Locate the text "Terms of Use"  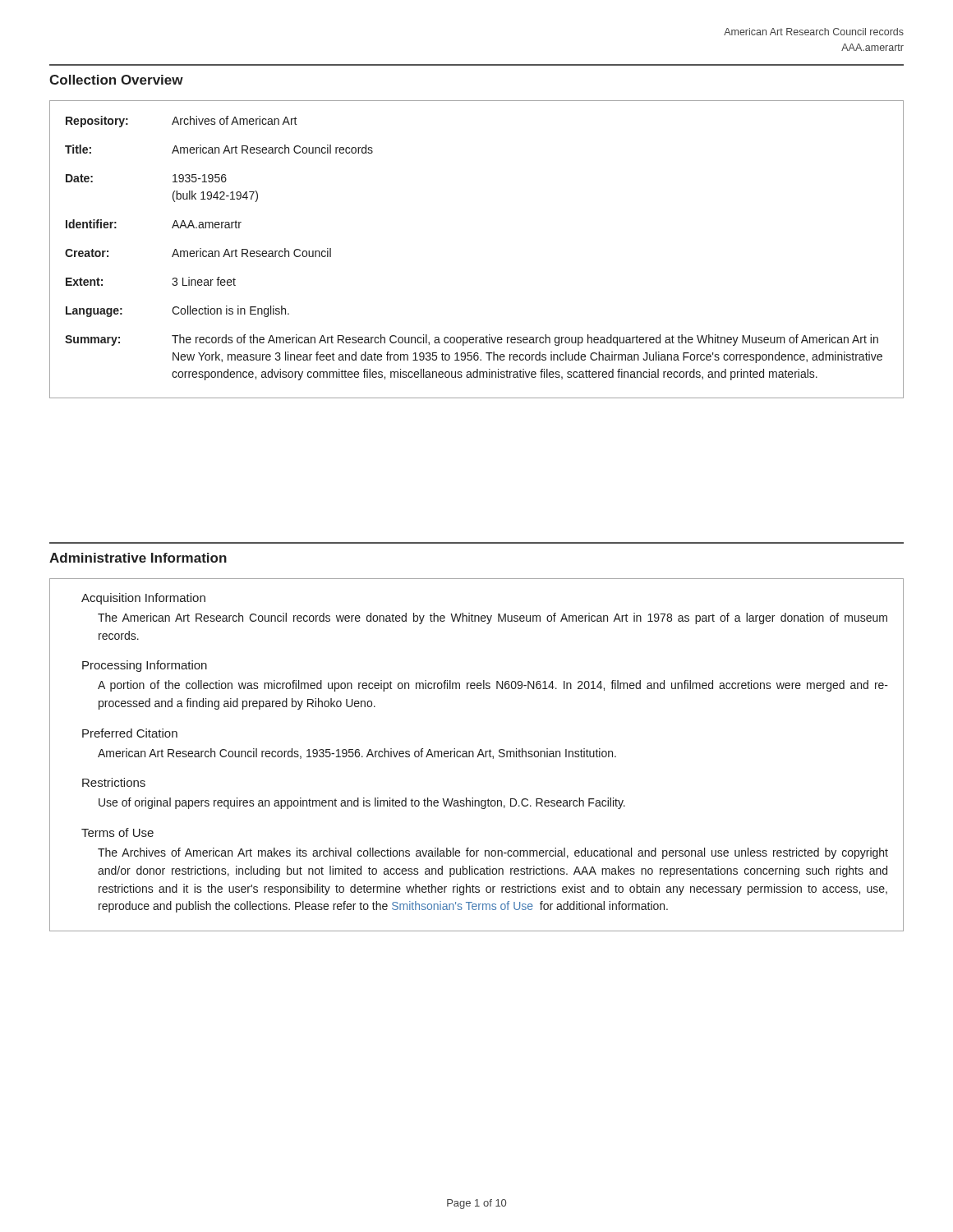click(x=118, y=833)
